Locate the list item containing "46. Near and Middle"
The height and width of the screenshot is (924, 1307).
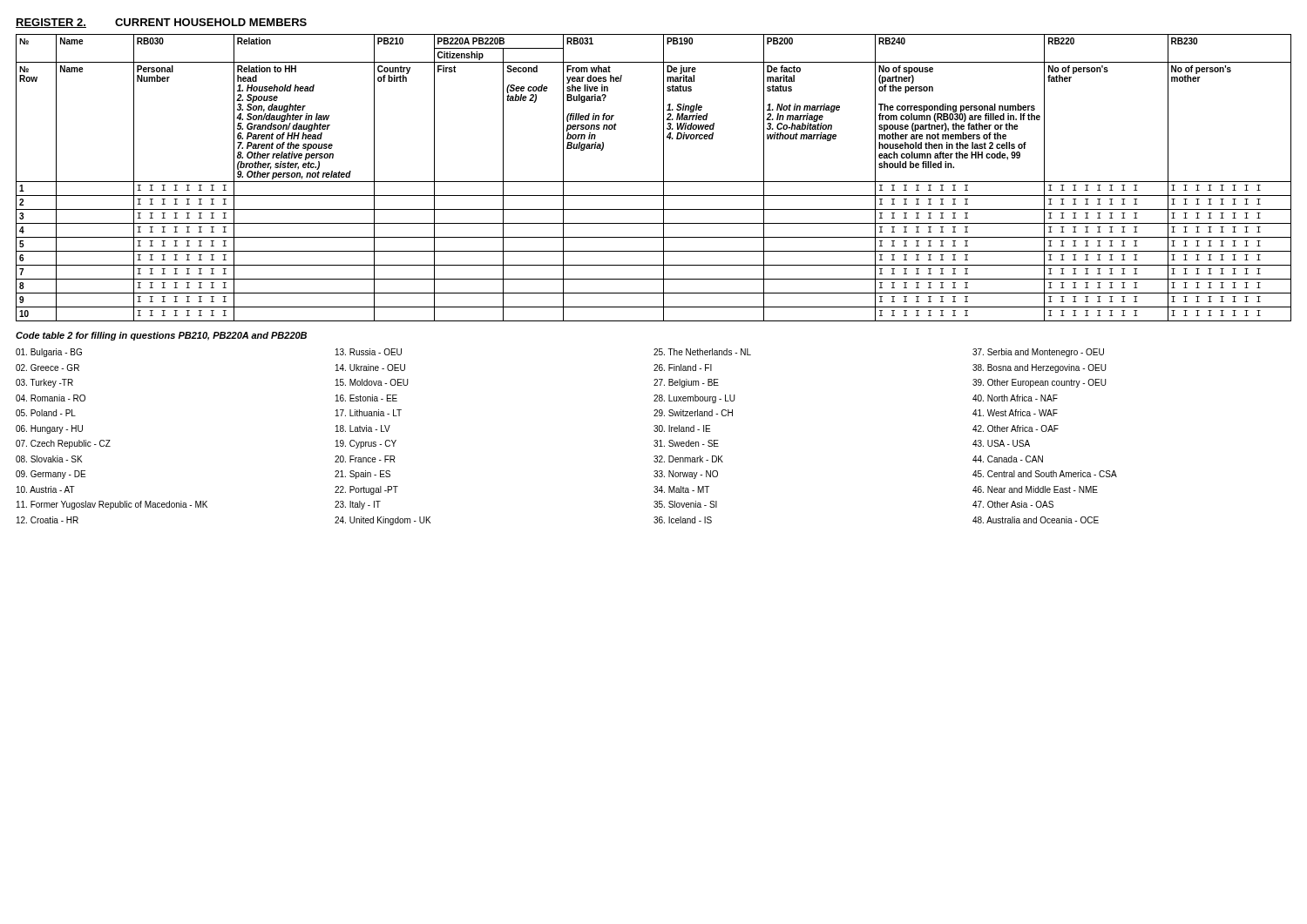click(x=1035, y=489)
